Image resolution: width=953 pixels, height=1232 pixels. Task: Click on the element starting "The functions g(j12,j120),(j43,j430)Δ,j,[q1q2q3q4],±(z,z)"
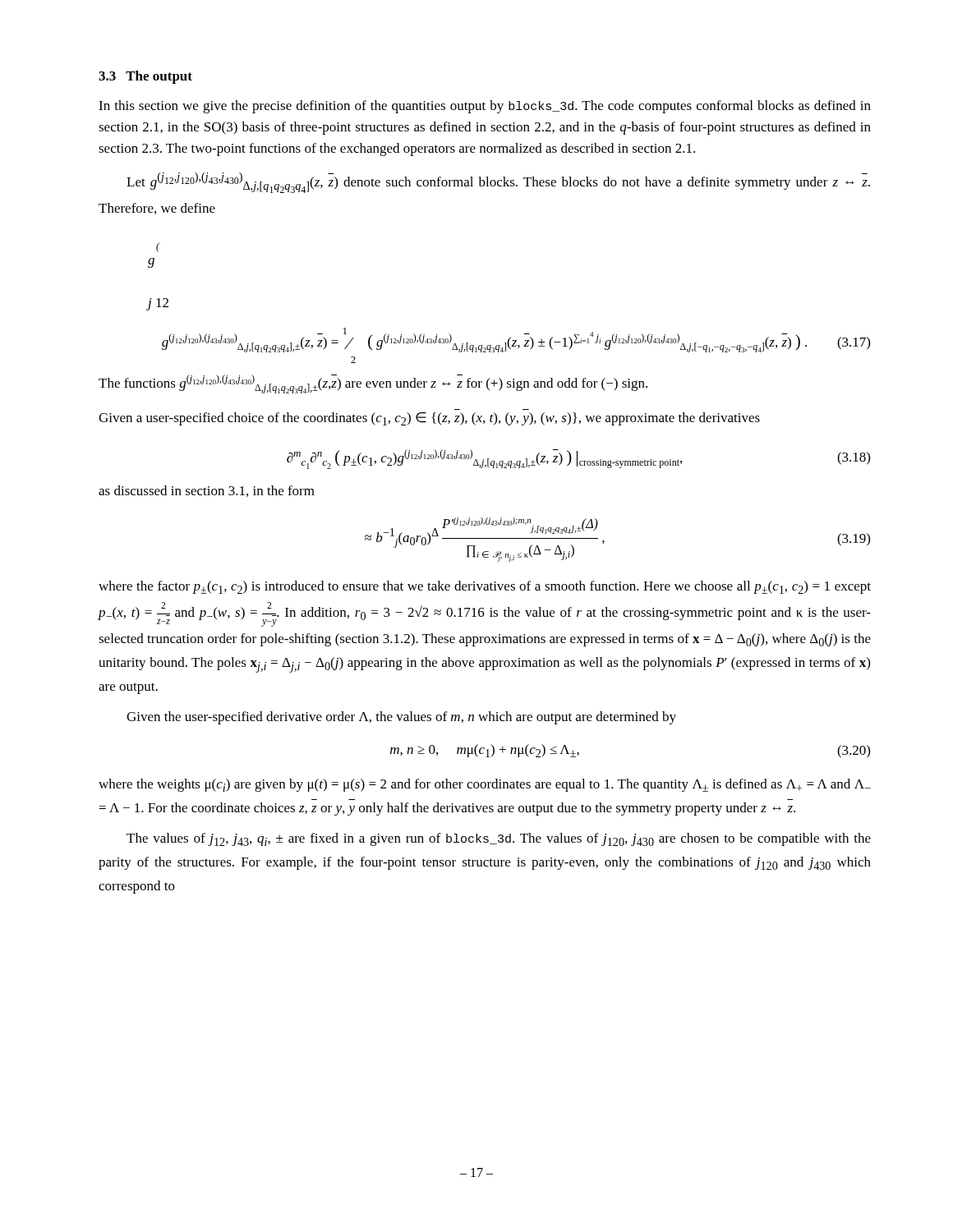[485, 385]
